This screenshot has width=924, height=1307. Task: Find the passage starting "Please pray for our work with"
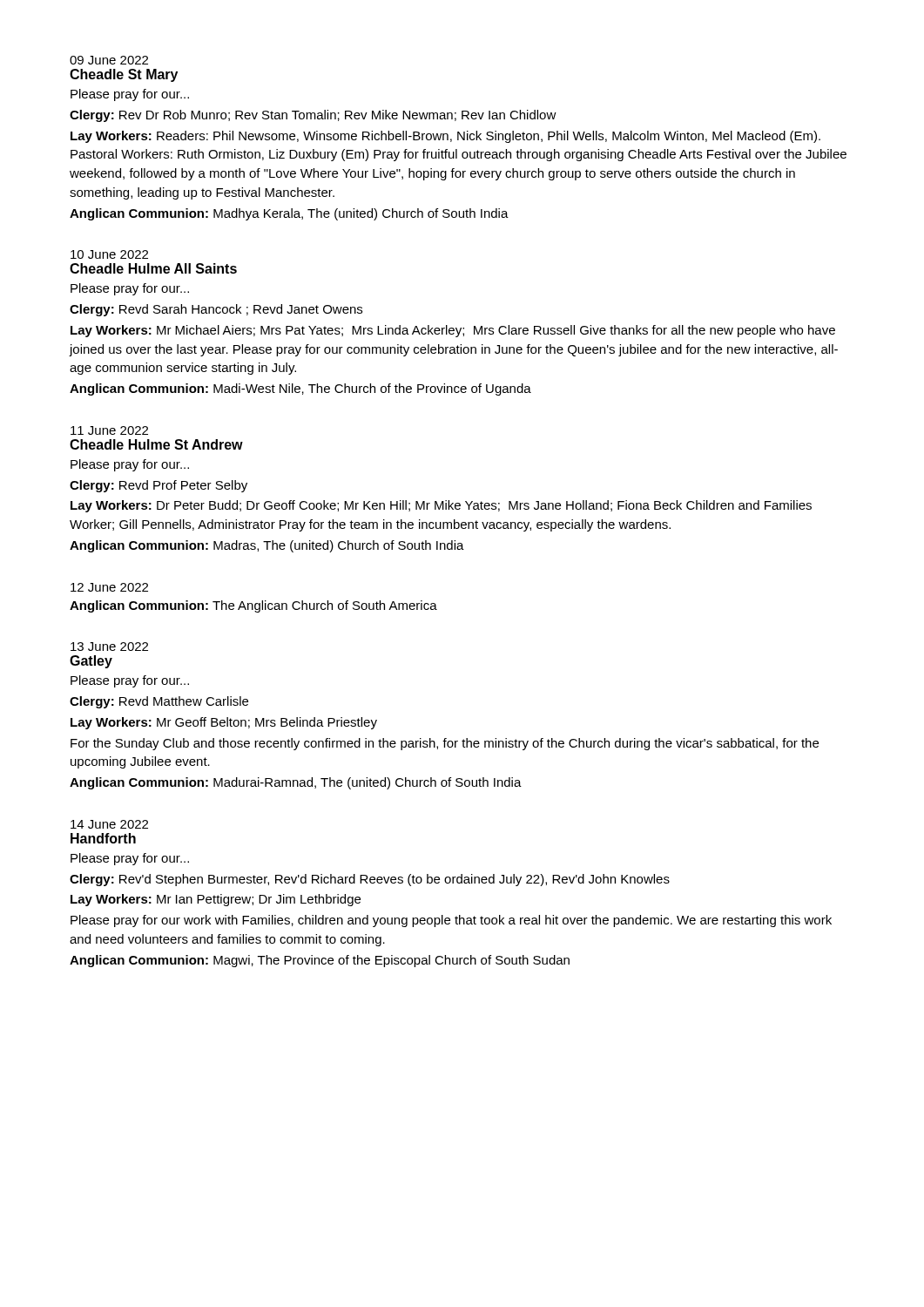[x=451, y=929]
